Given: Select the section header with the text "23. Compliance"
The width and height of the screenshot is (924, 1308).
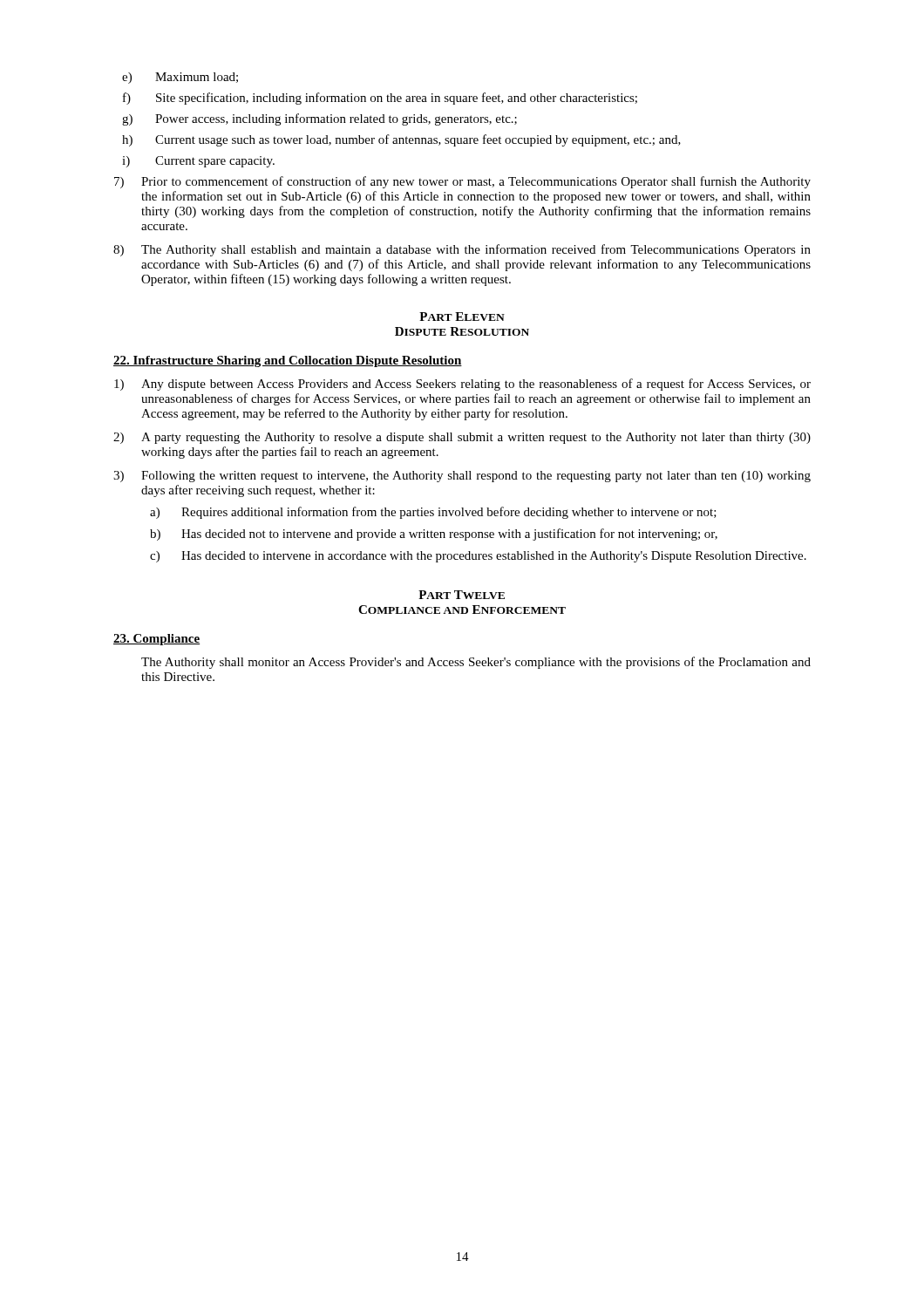Looking at the screenshot, I should [x=157, y=638].
